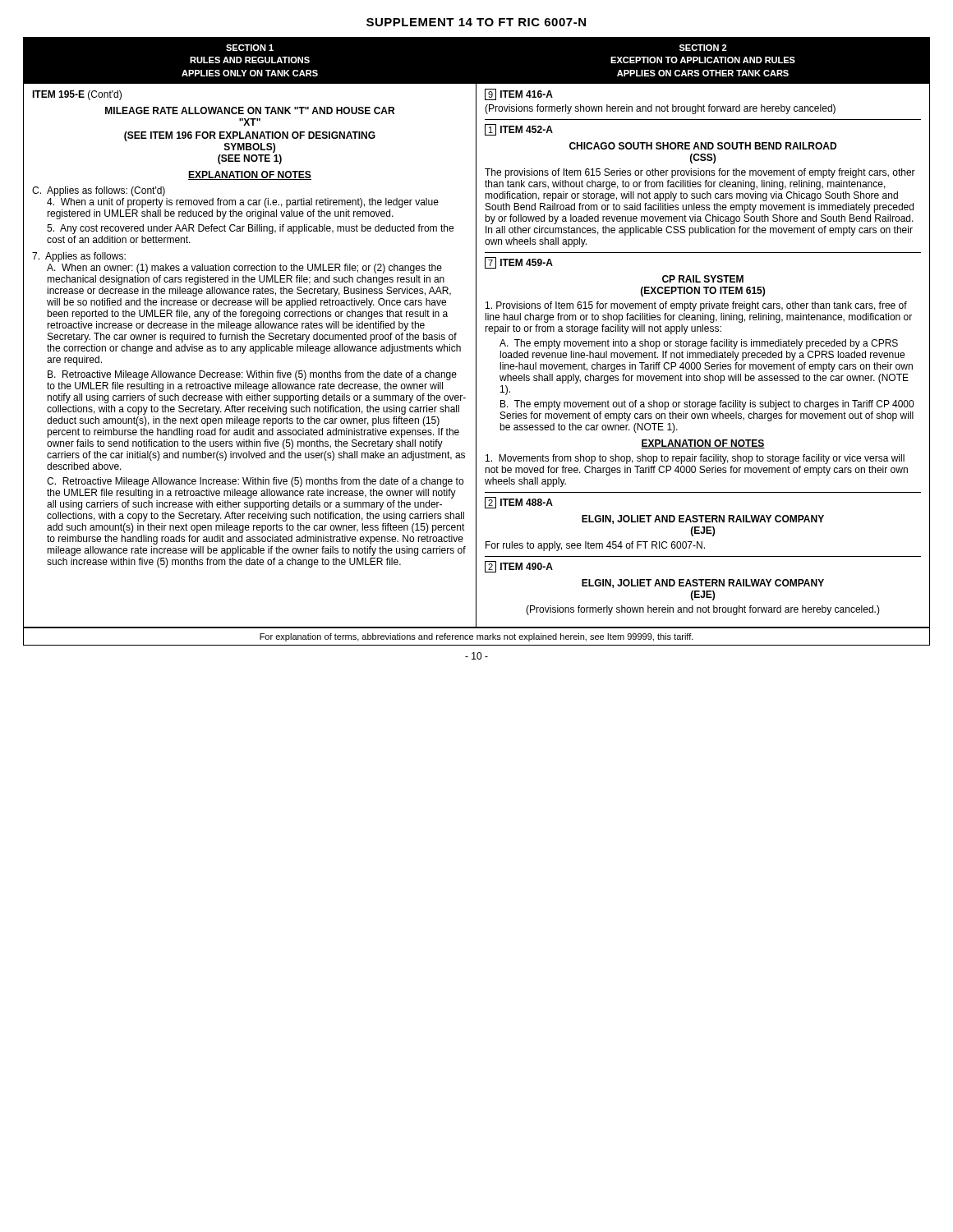Image resolution: width=953 pixels, height=1232 pixels.
Task: Find the title that says "SUPPLEMENT 14 TO FT RIC 6007-N"
Action: click(476, 22)
